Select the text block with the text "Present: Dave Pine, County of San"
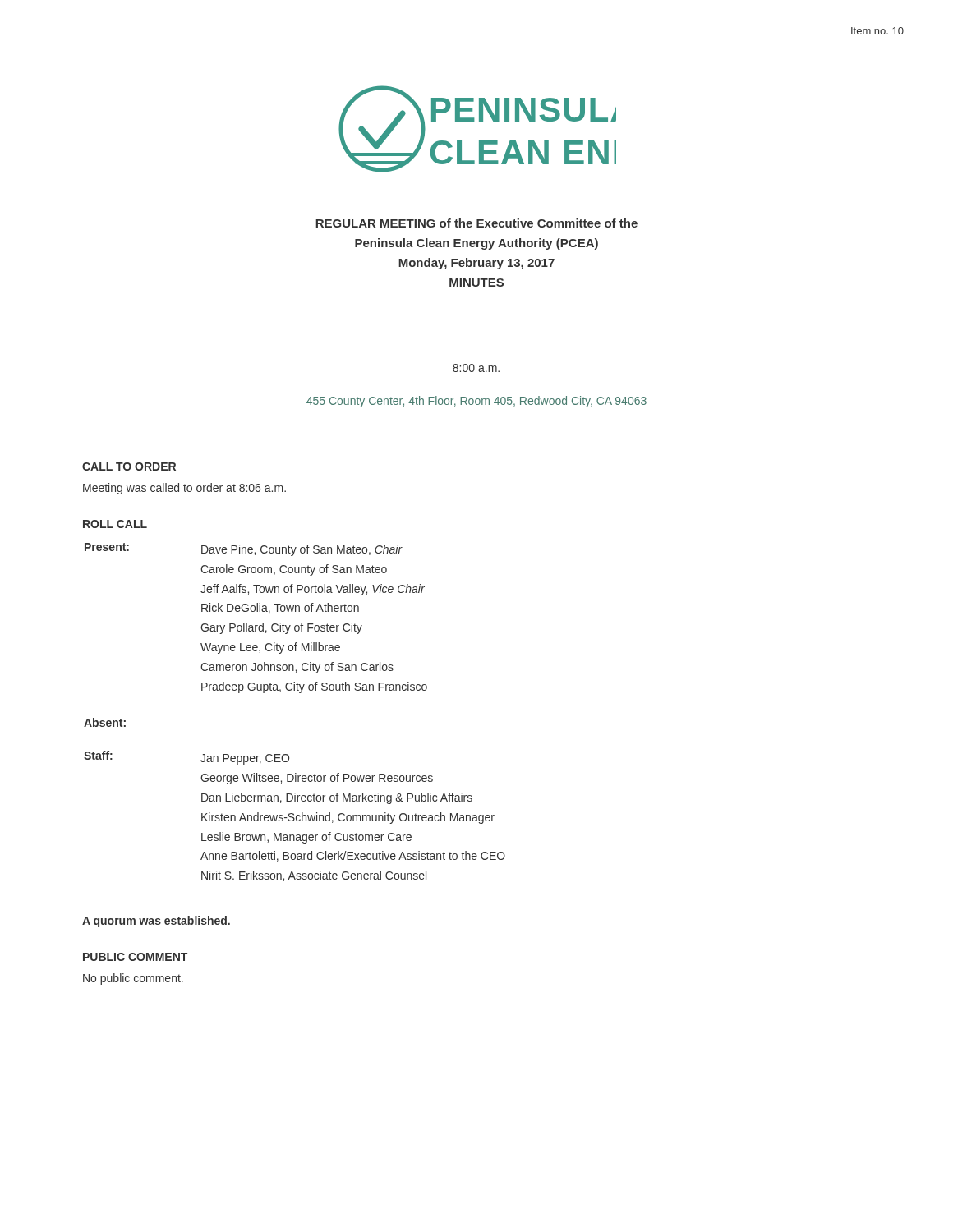 [x=244, y=549]
